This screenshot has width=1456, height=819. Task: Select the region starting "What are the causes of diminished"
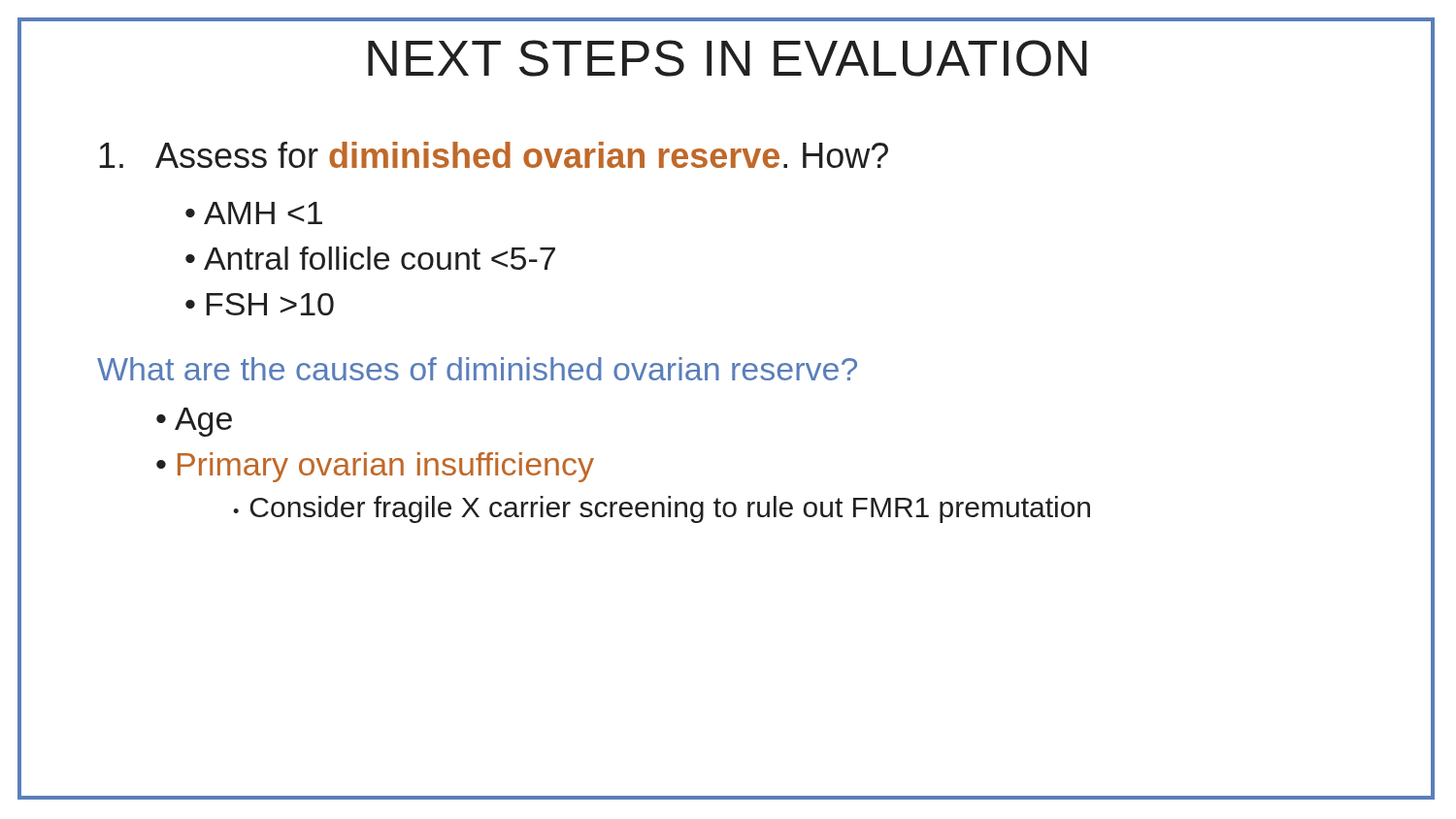[478, 369]
